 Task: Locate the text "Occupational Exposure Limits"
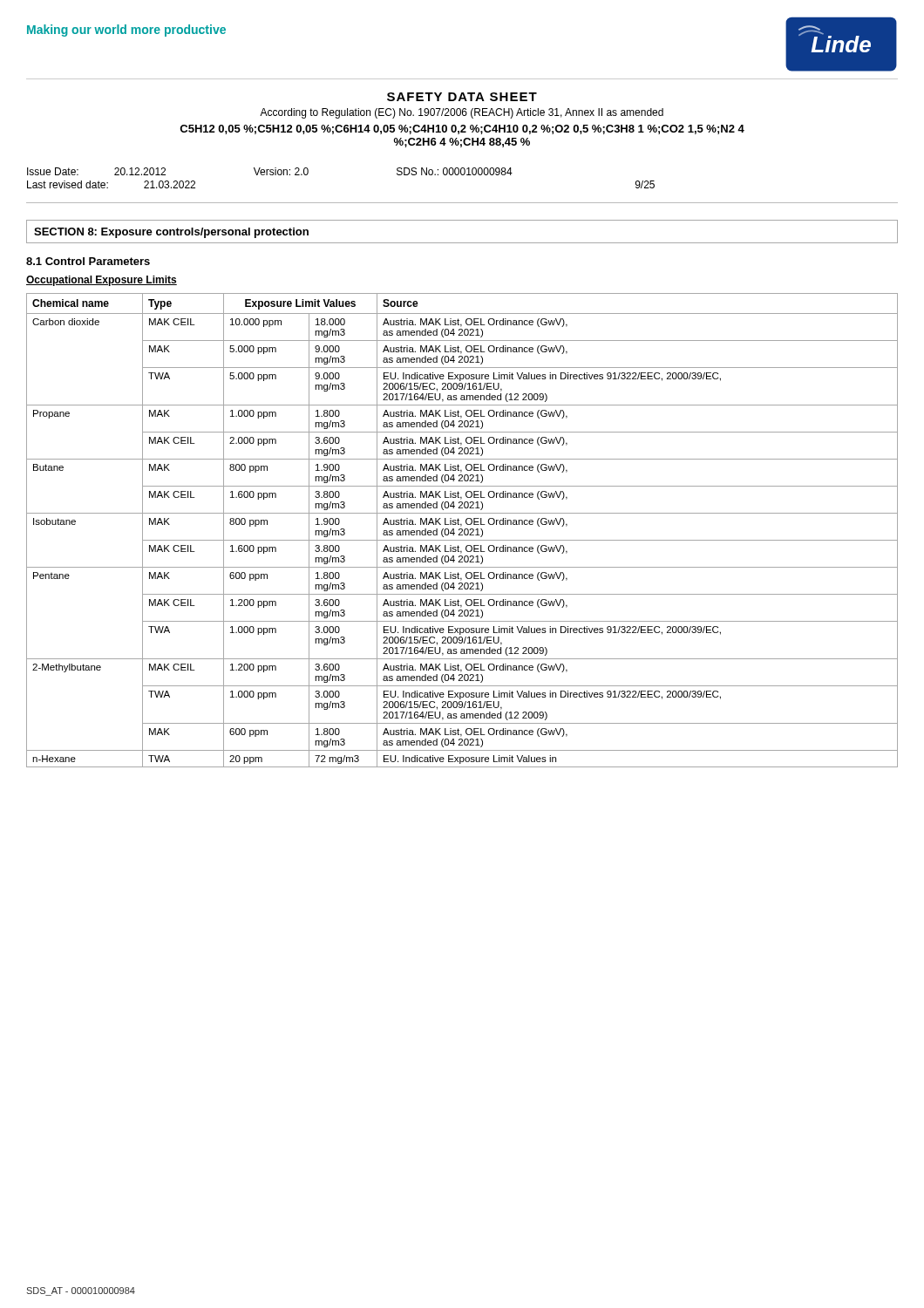click(101, 280)
